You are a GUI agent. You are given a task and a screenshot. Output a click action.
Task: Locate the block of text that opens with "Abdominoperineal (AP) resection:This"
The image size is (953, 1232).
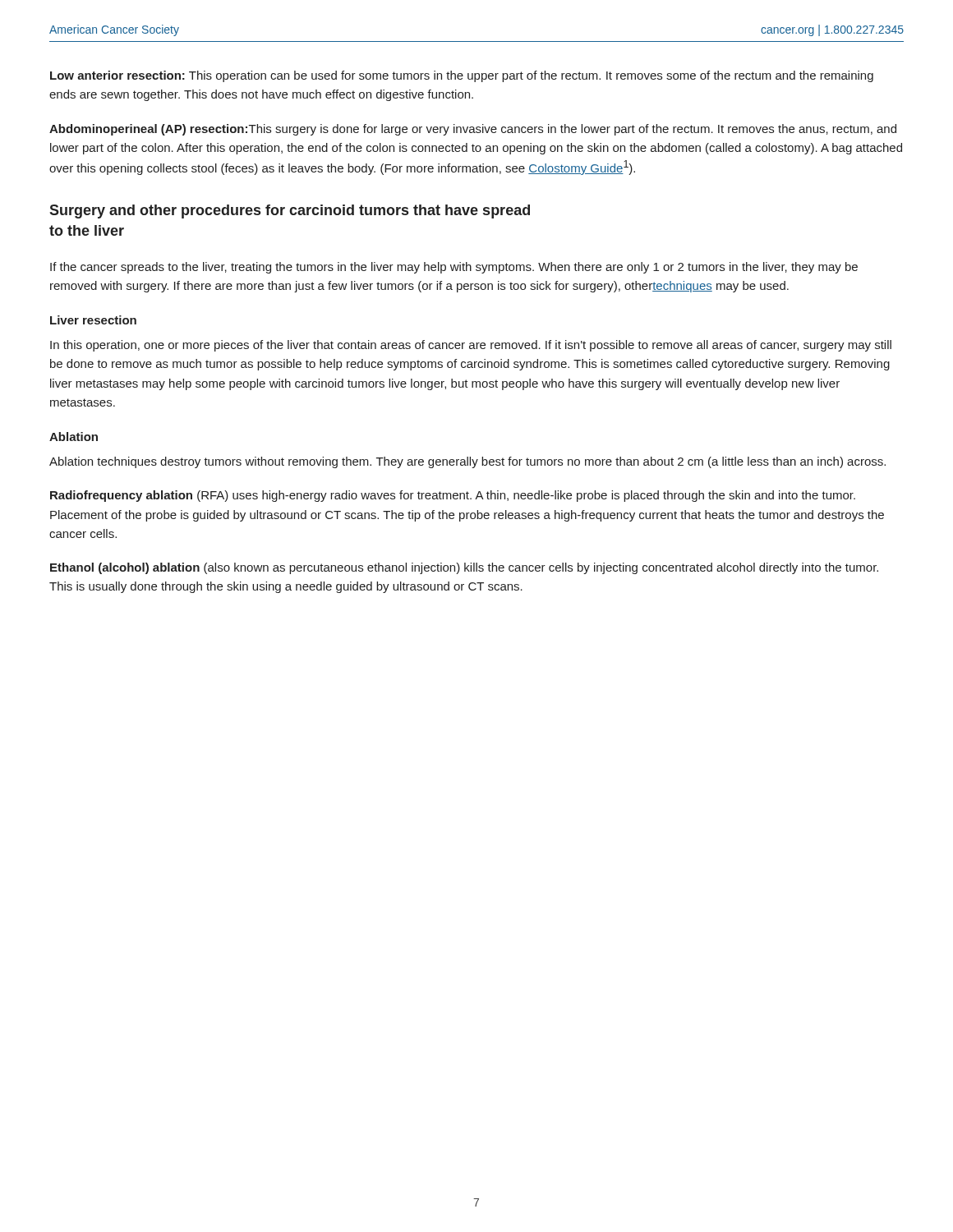[x=476, y=148]
